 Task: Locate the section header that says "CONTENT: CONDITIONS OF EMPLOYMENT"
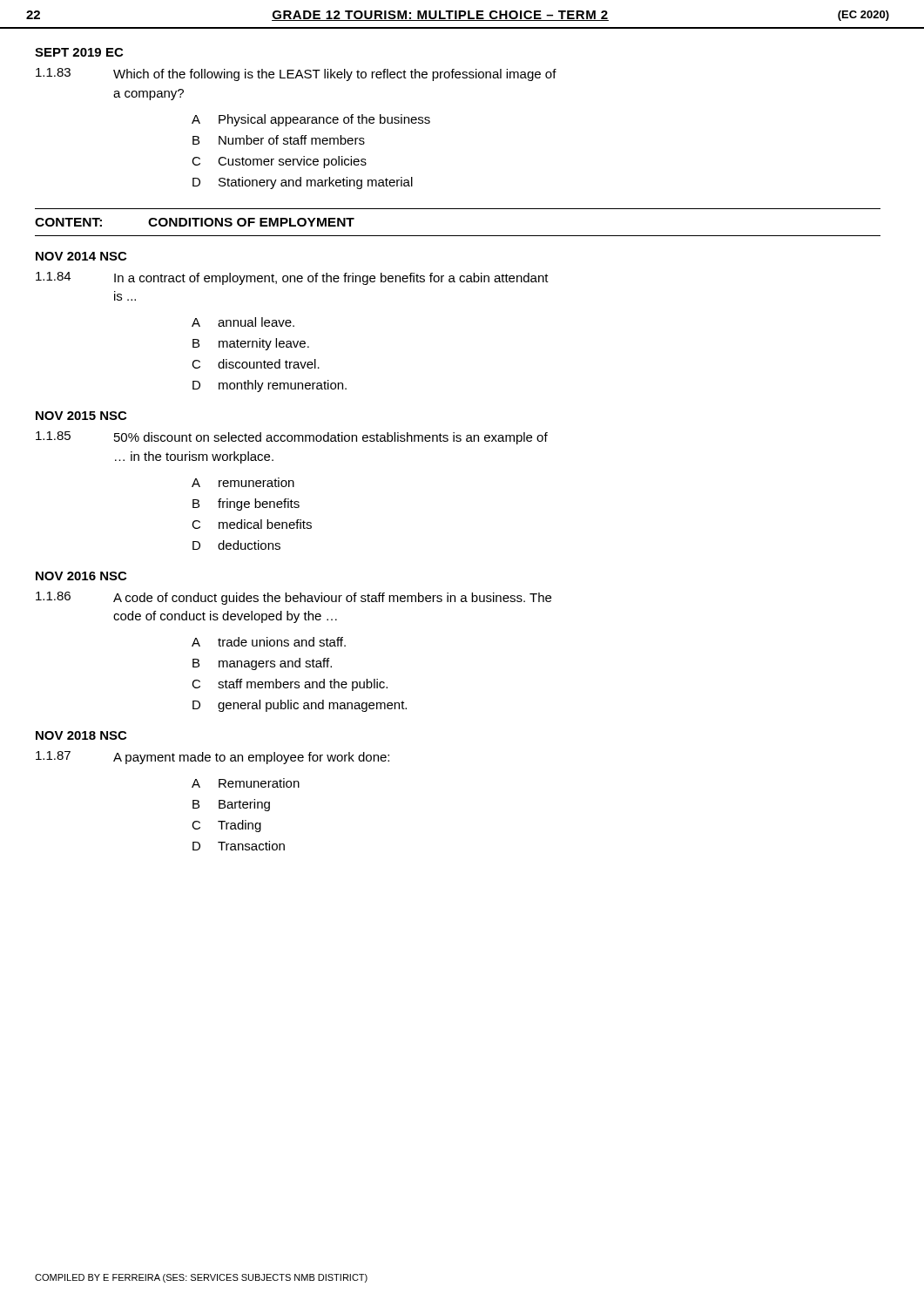point(195,222)
